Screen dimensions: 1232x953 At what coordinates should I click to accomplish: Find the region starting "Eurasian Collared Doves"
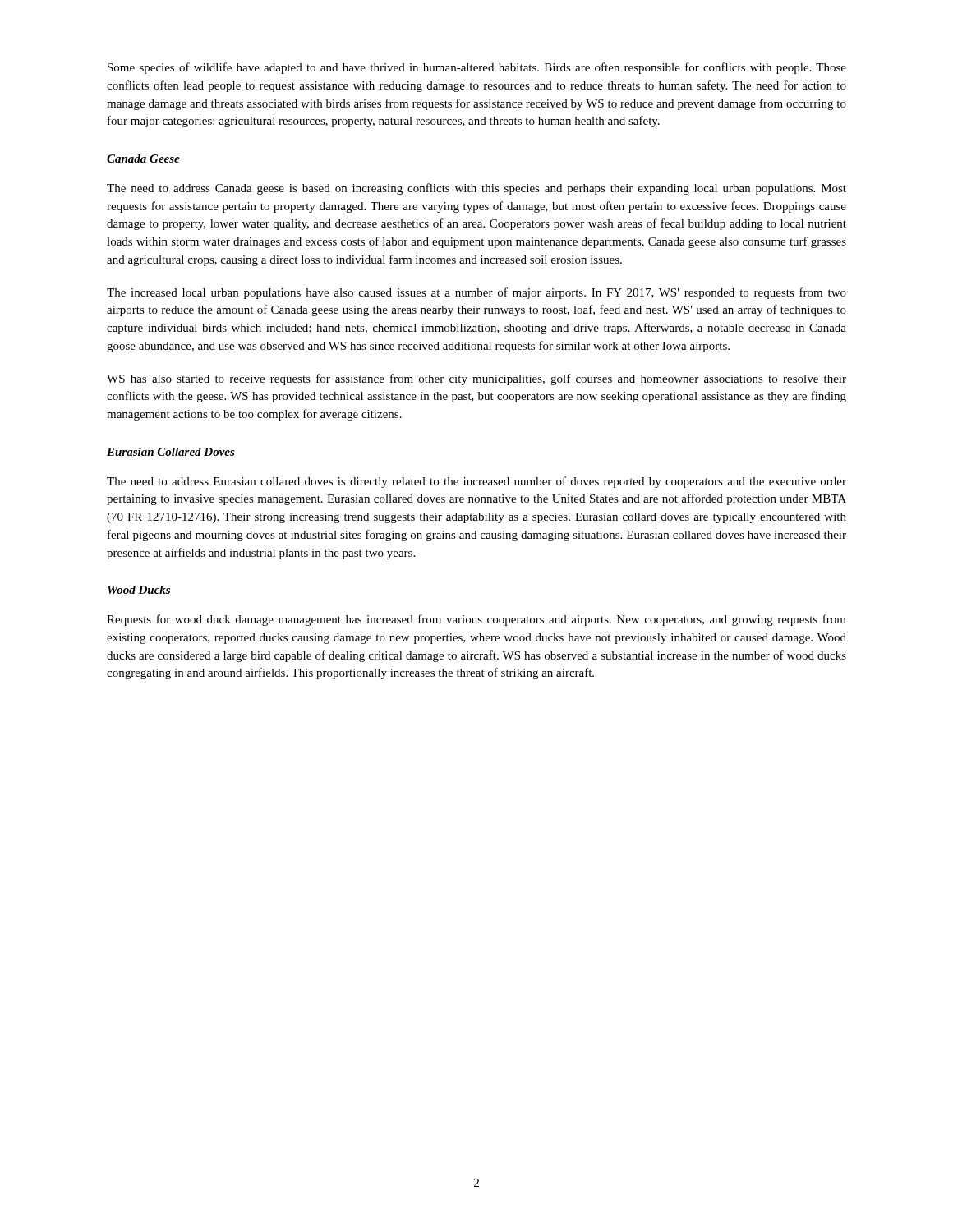click(171, 452)
